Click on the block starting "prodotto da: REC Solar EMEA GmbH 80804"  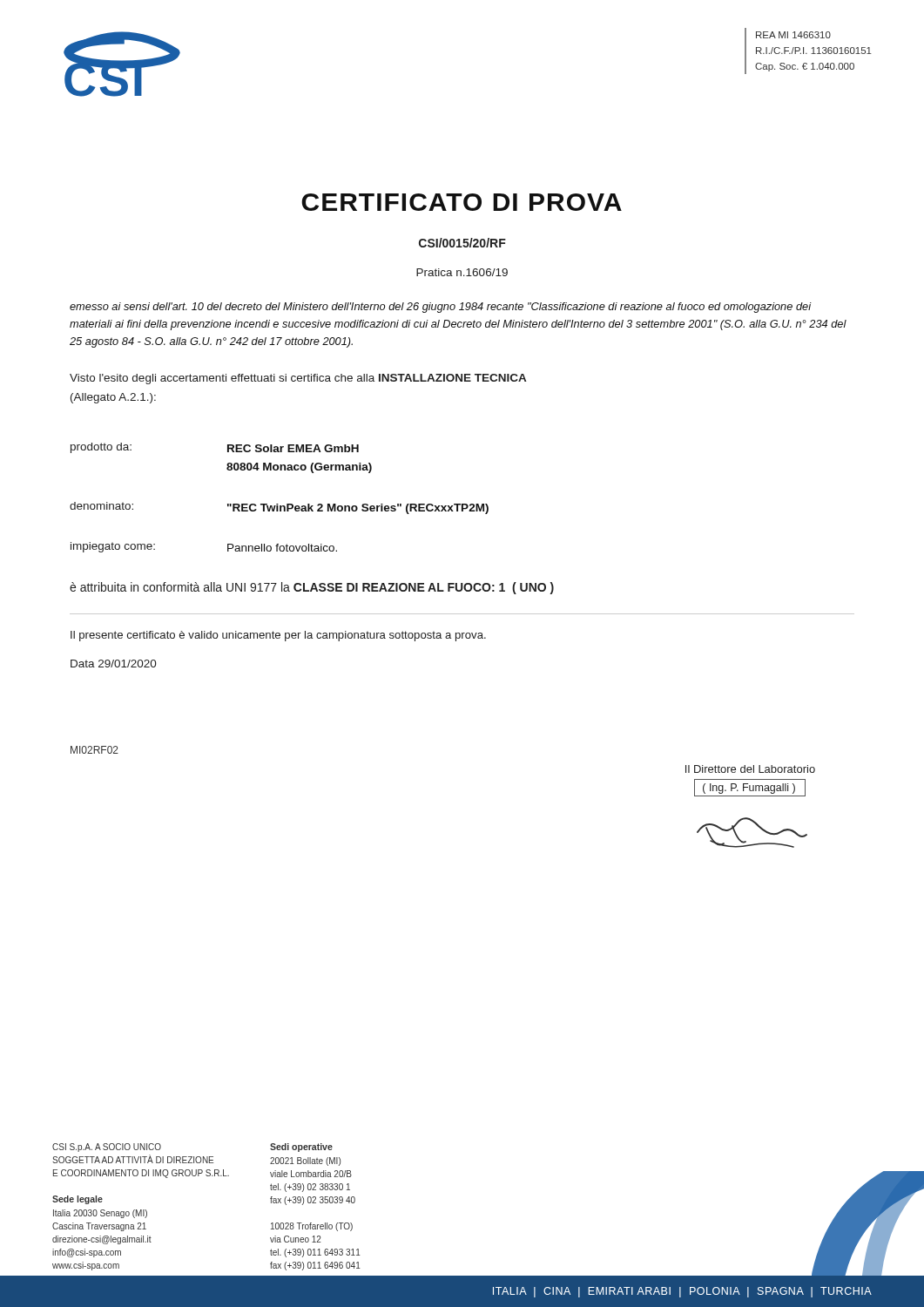pyautogui.click(x=221, y=458)
